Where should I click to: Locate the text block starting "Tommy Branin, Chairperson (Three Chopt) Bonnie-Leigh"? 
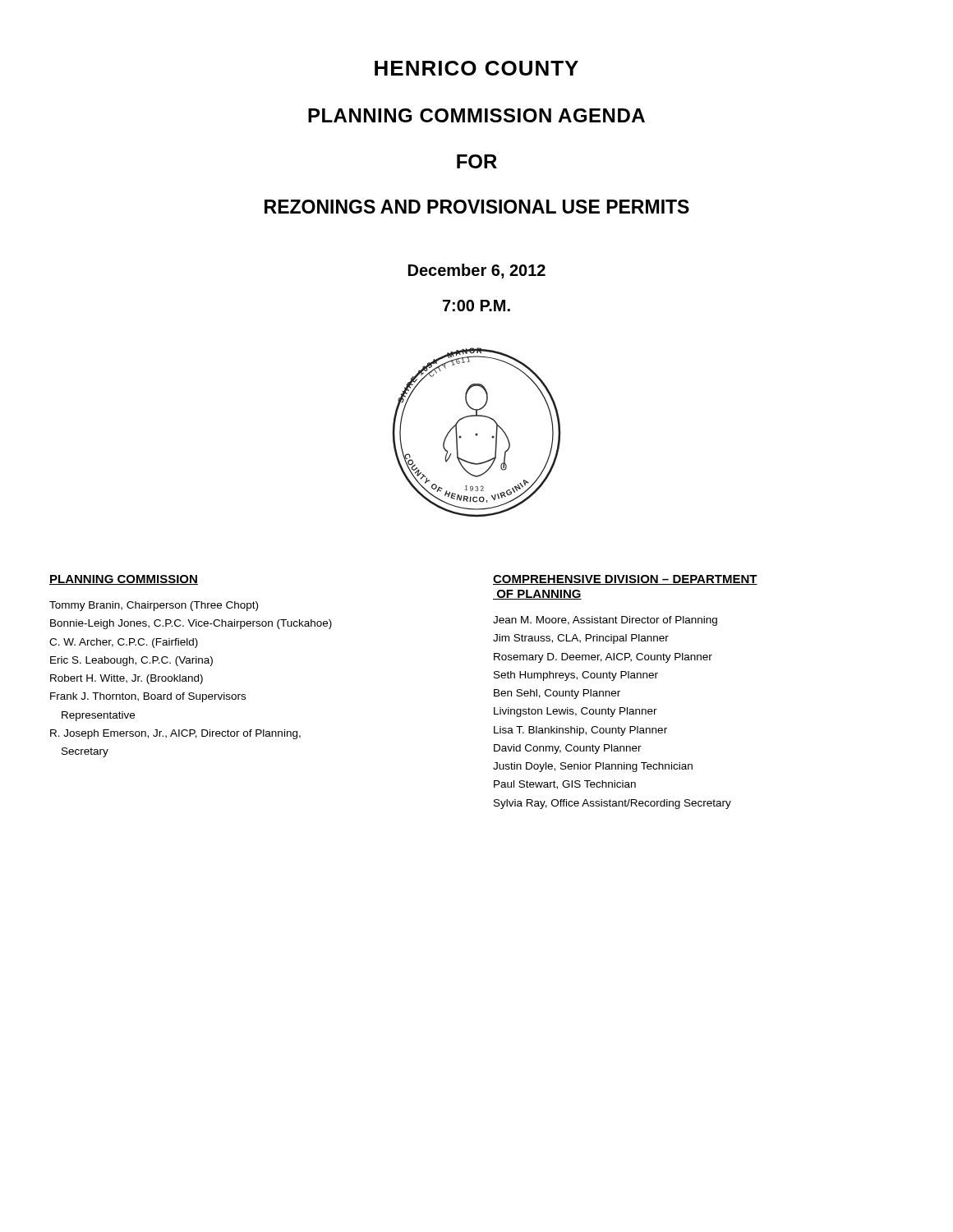point(191,678)
